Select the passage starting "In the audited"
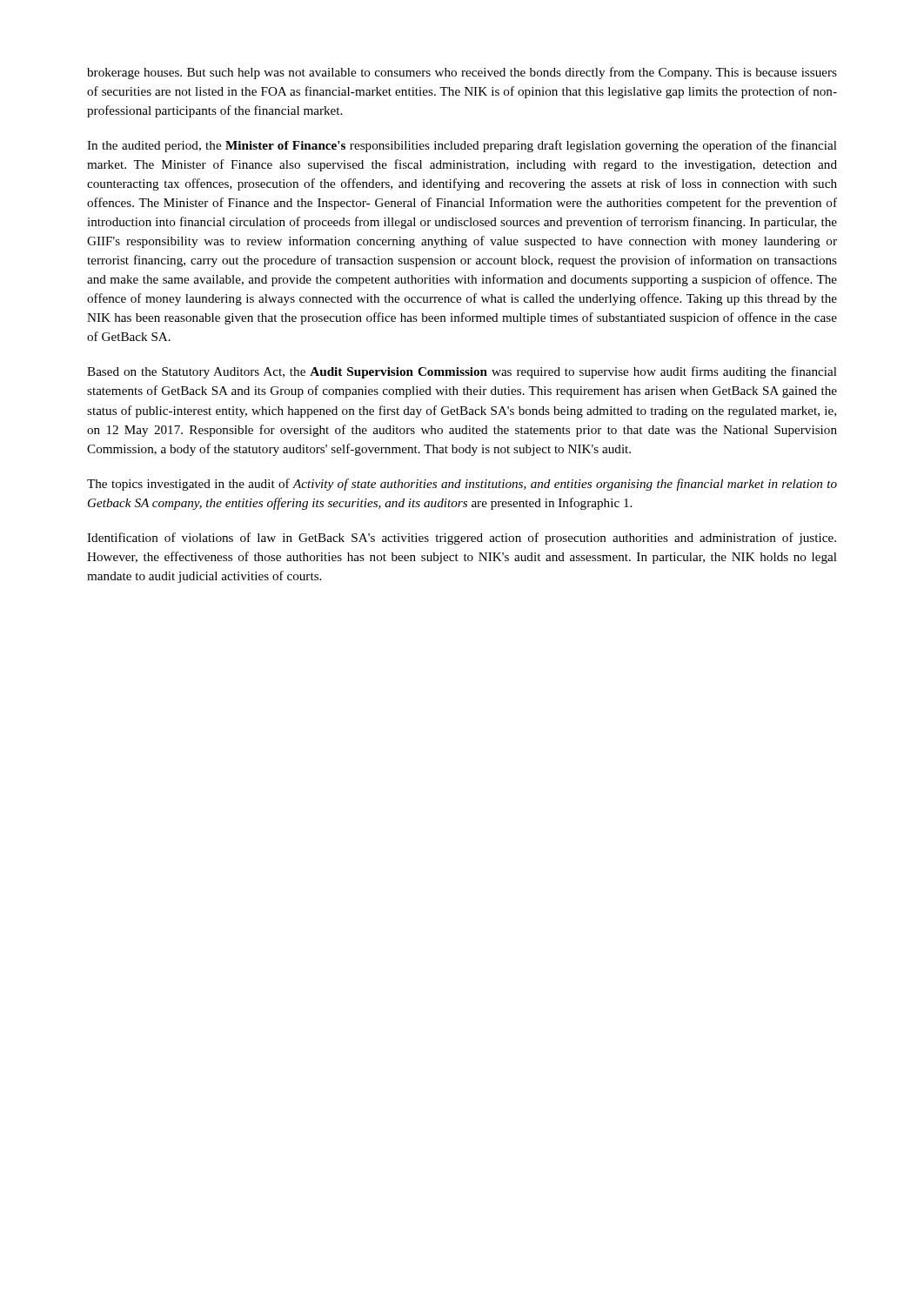924x1305 pixels. point(462,241)
